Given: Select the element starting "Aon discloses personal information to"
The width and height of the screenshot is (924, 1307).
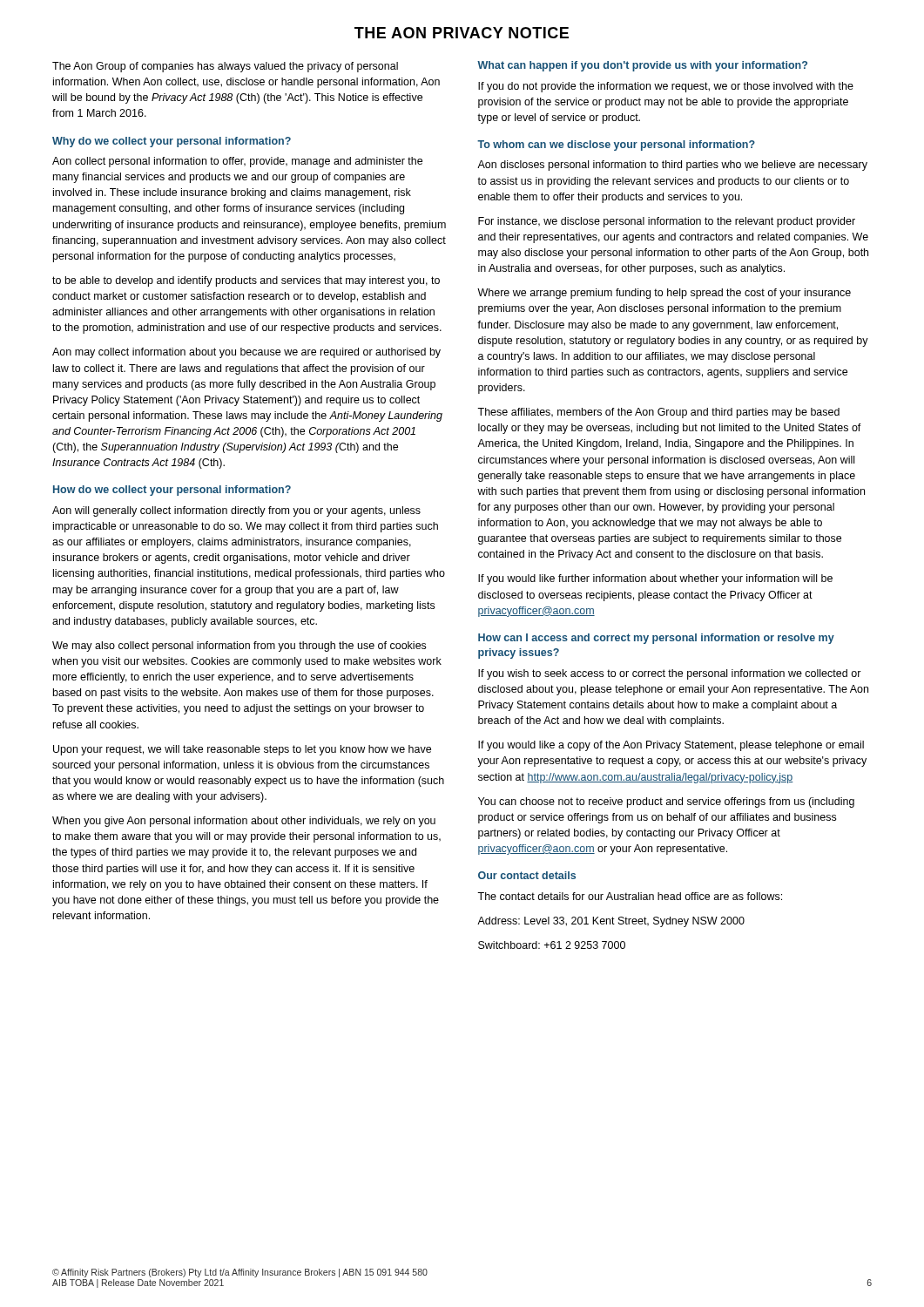Looking at the screenshot, I should [x=672, y=166].
